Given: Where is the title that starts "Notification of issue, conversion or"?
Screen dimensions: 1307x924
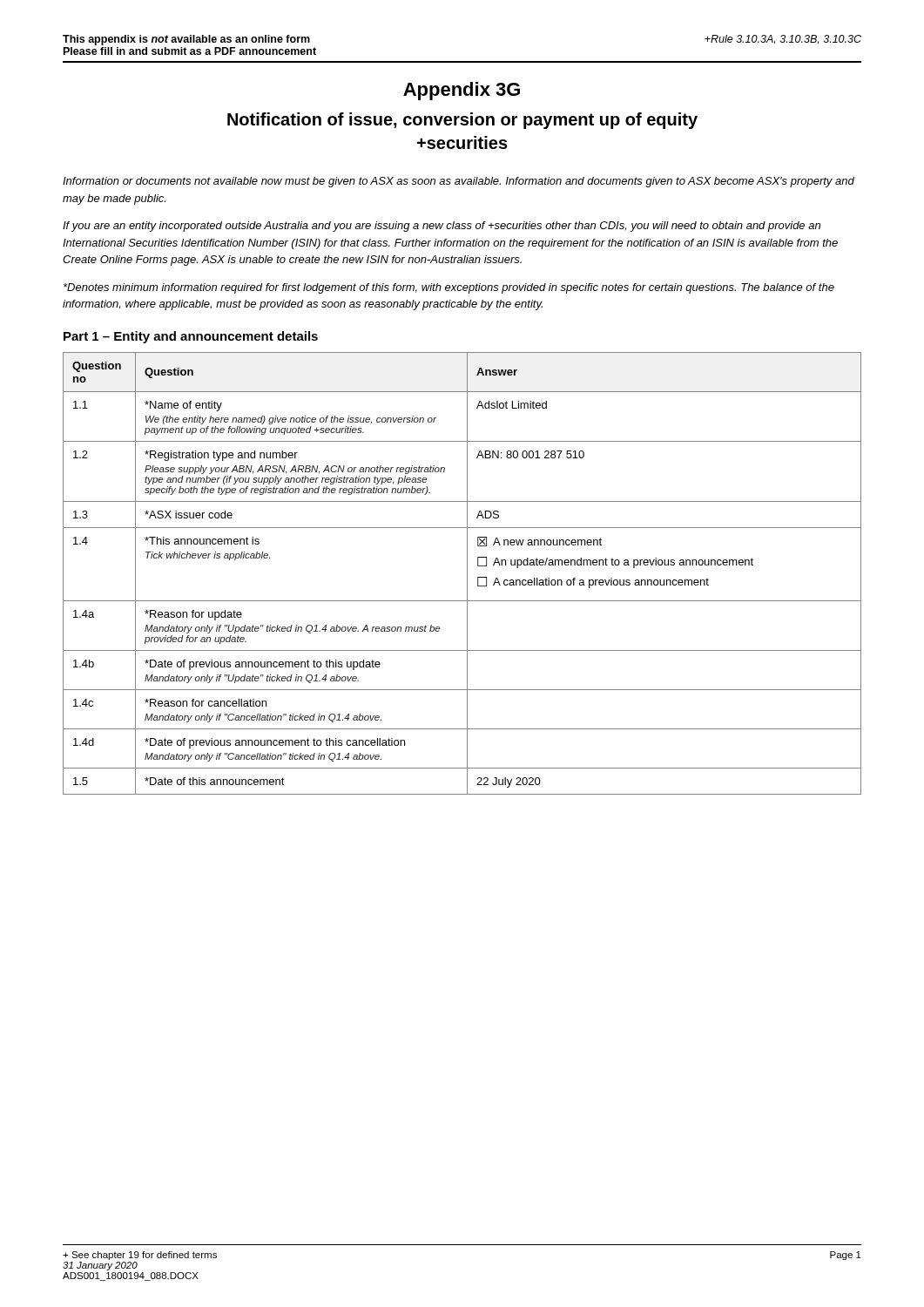Looking at the screenshot, I should (x=462, y=131).
